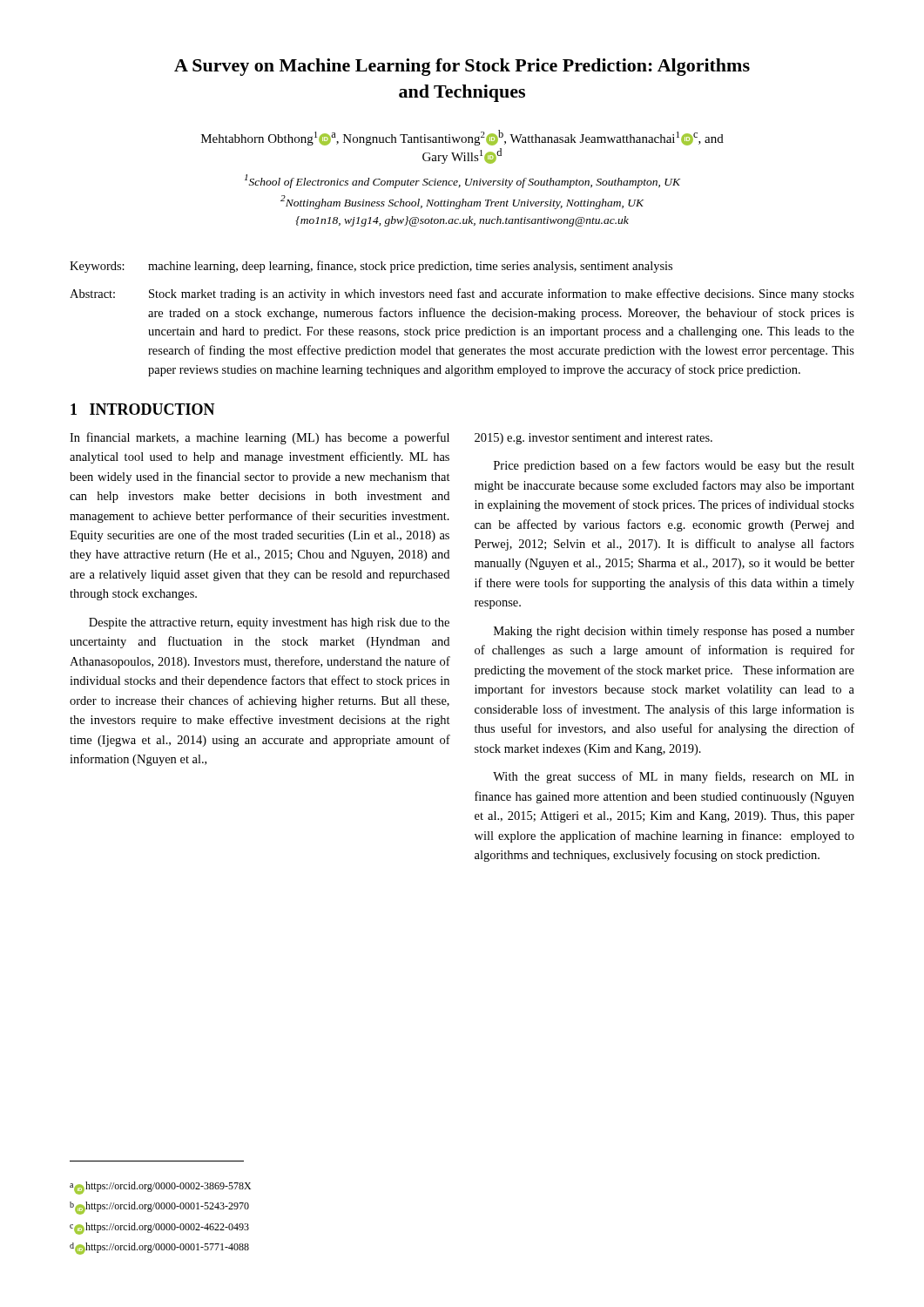Navigate to the text starting "aiD https://orcid.org/0000-0002-3869-578X"

point(161,1188)
